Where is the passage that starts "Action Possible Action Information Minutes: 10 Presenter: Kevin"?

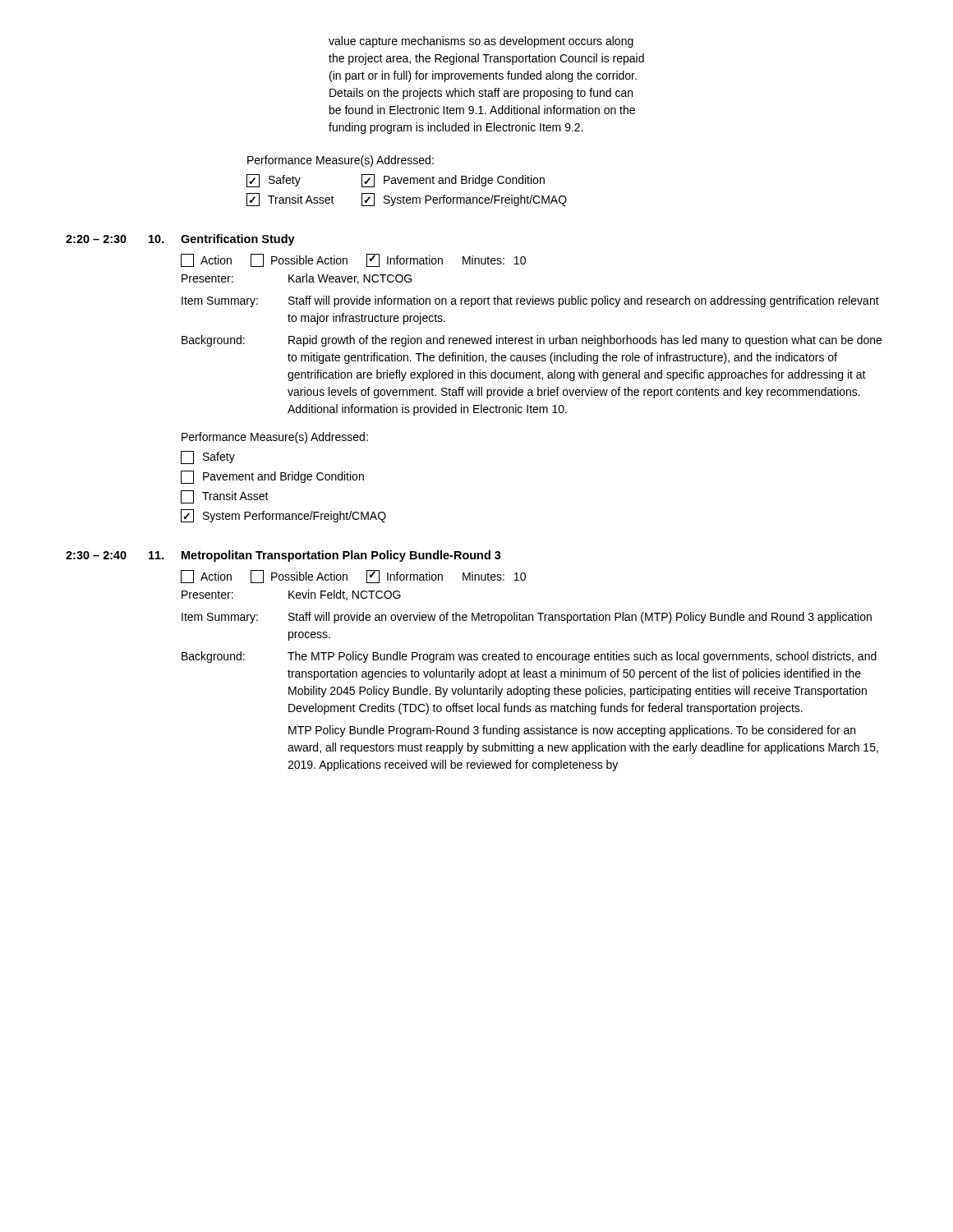[x=534, y=672]
